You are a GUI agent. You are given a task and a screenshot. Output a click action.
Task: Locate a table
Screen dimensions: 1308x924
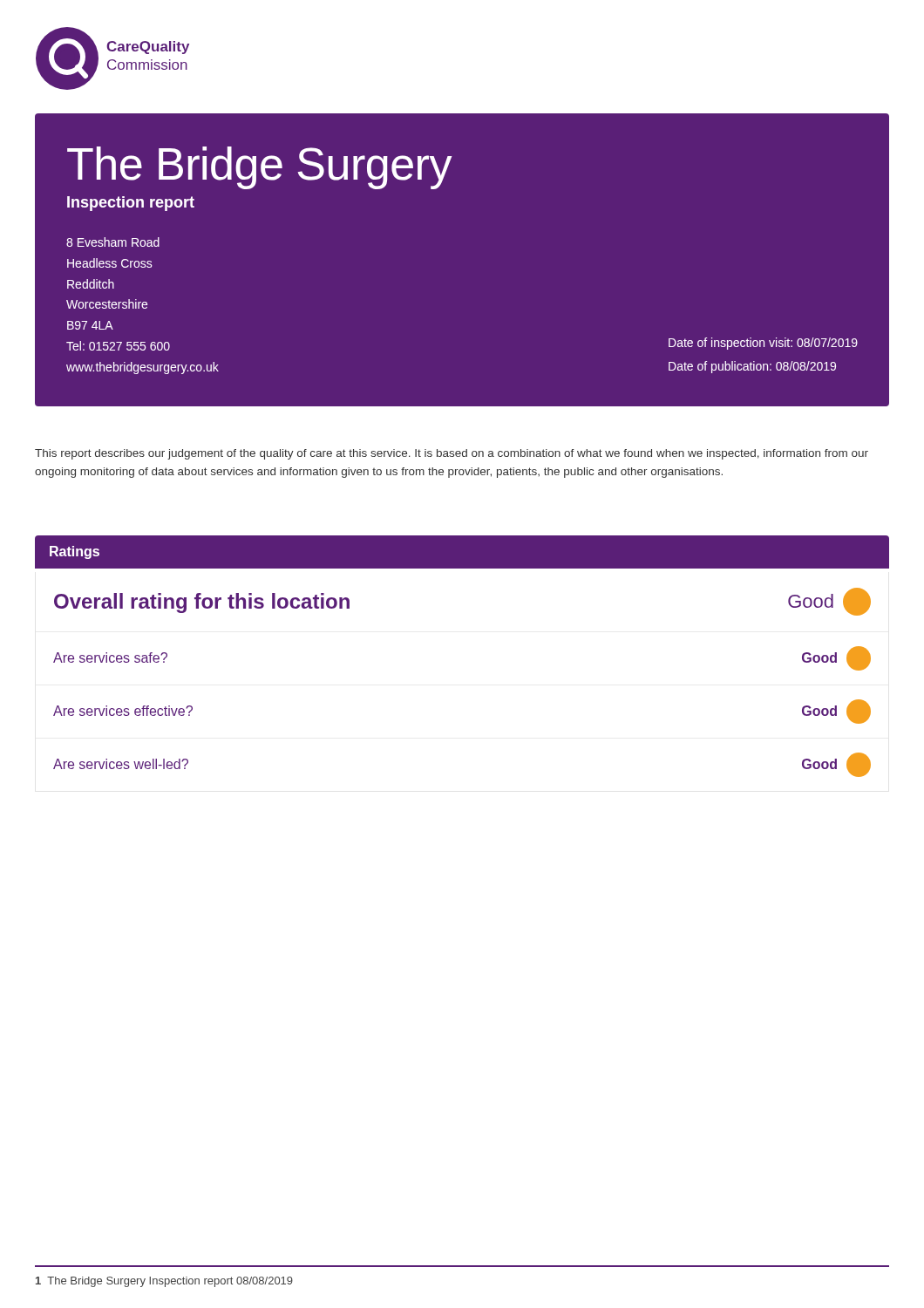click(462, 682)
